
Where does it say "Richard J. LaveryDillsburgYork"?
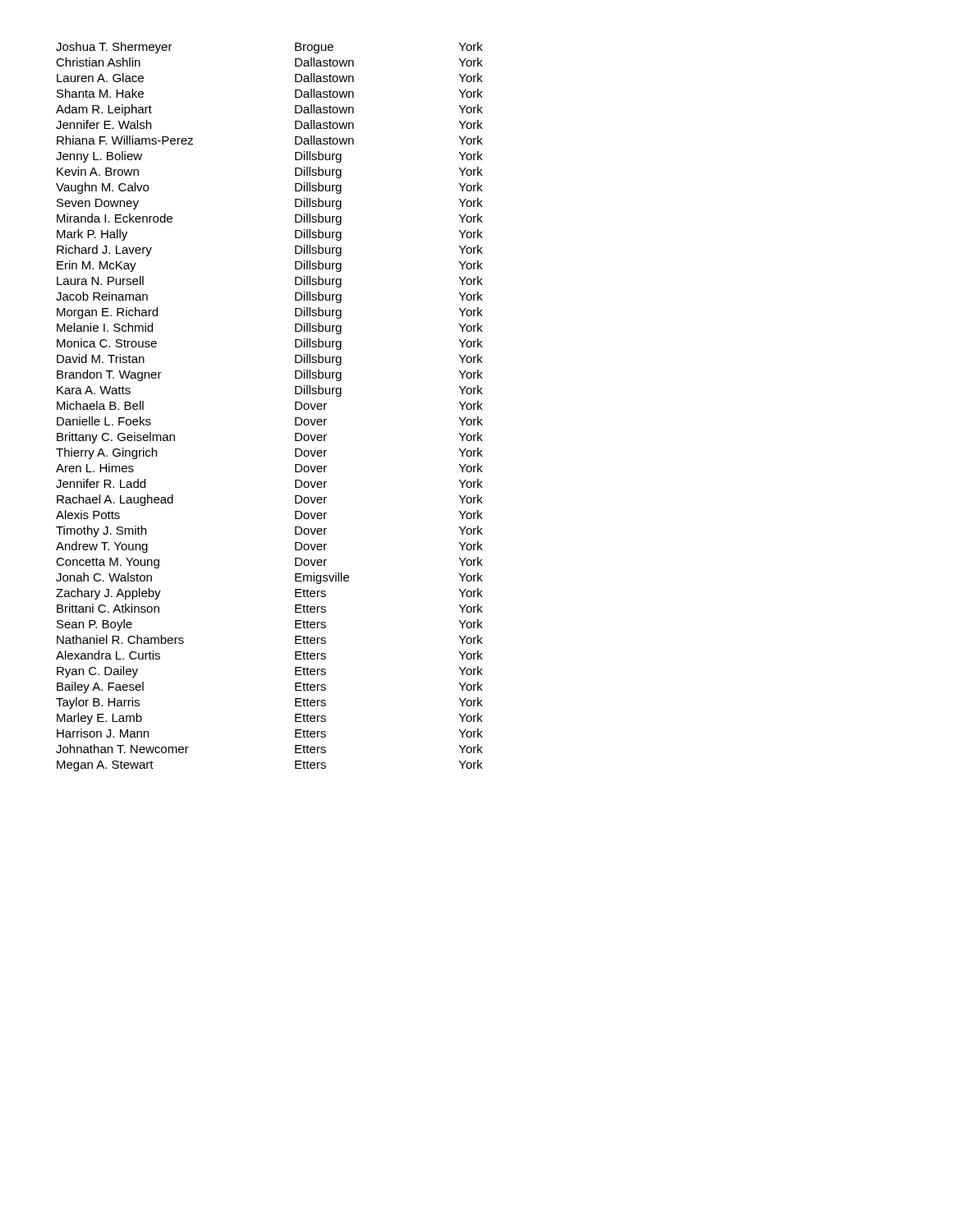(298, 249)
